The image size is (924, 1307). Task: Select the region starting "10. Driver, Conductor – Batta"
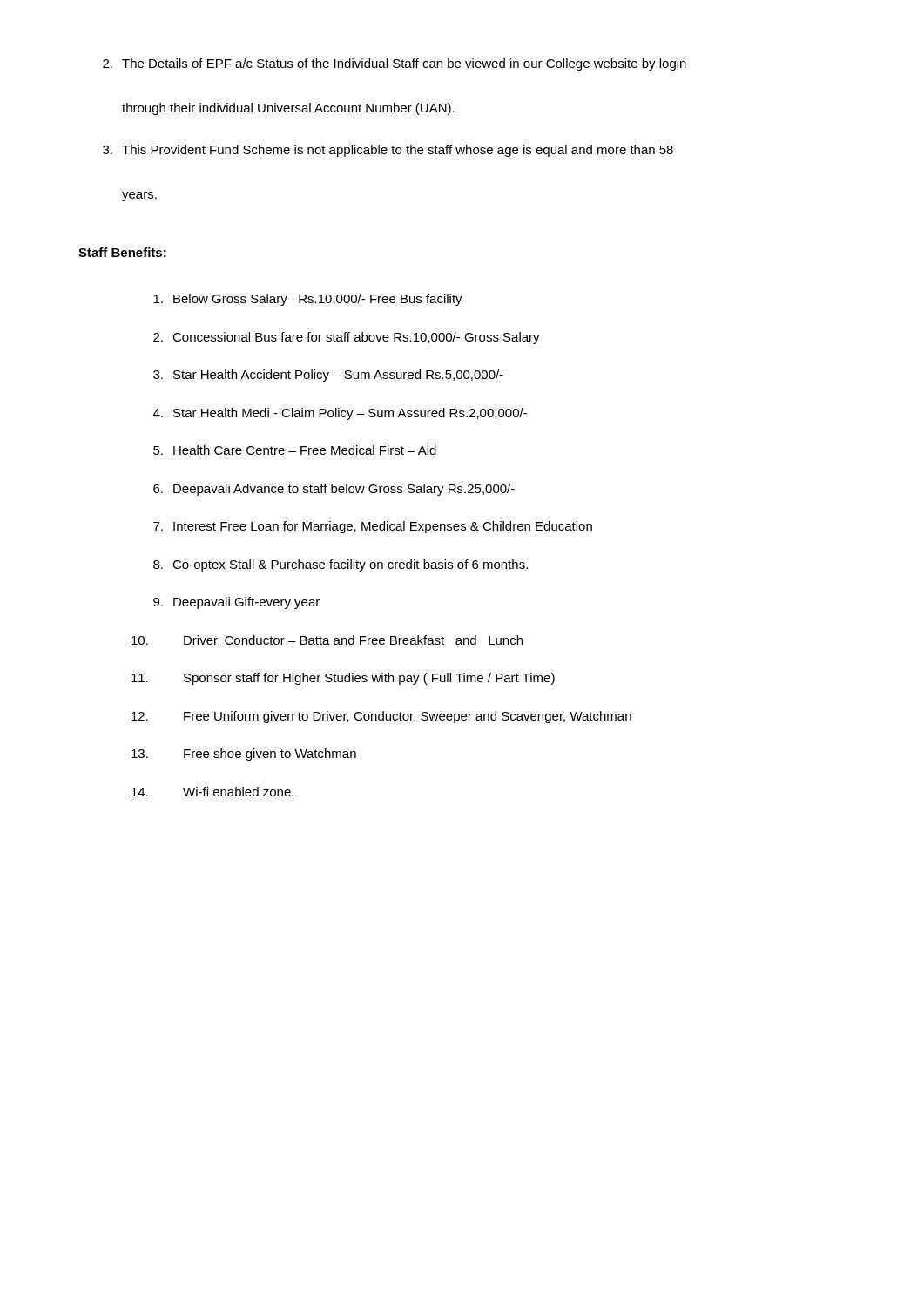point(488,640)
